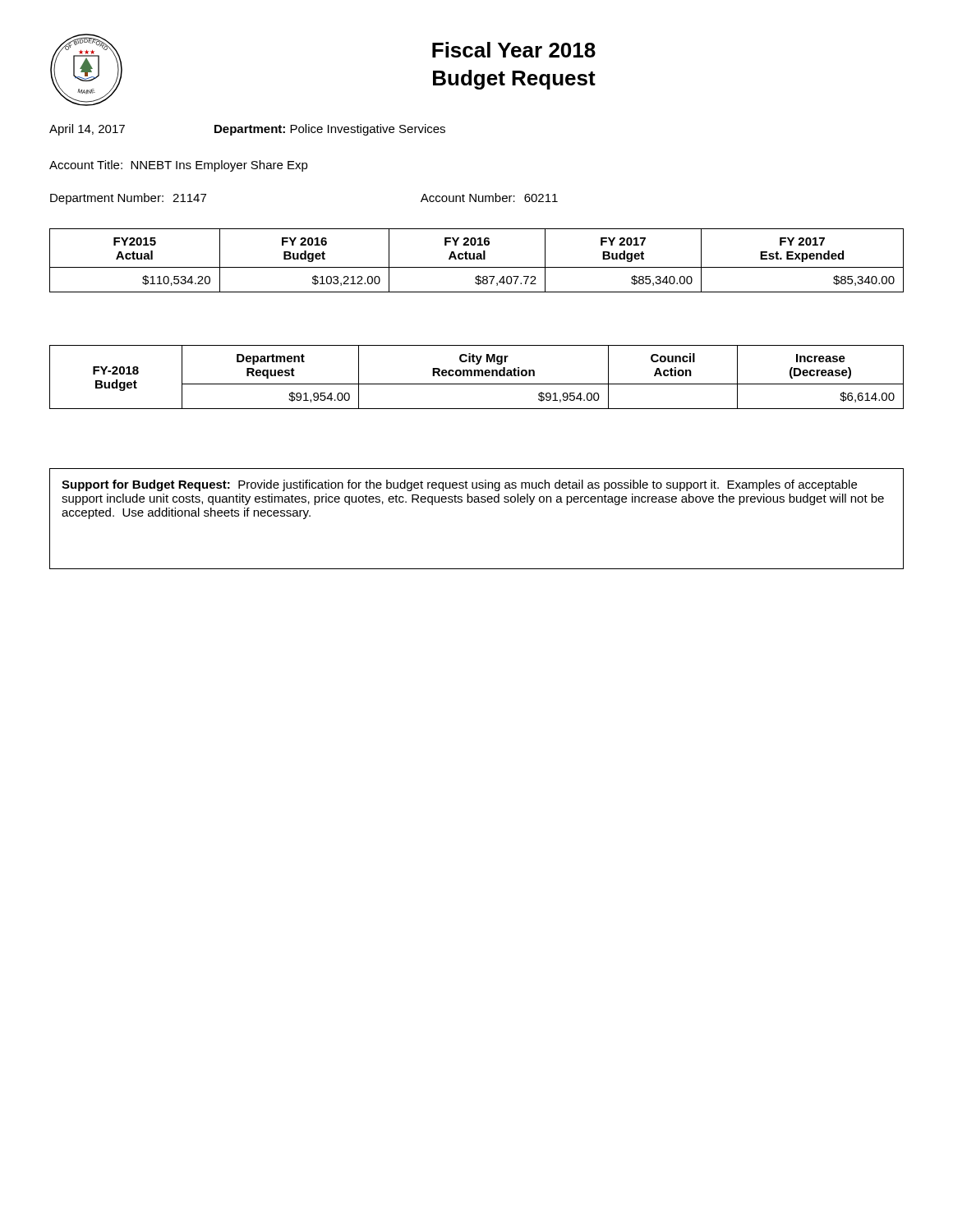The image size is (953, 1232).
Task: Find the table that mentions "FY-2018 Budget"
Action: 476,377
